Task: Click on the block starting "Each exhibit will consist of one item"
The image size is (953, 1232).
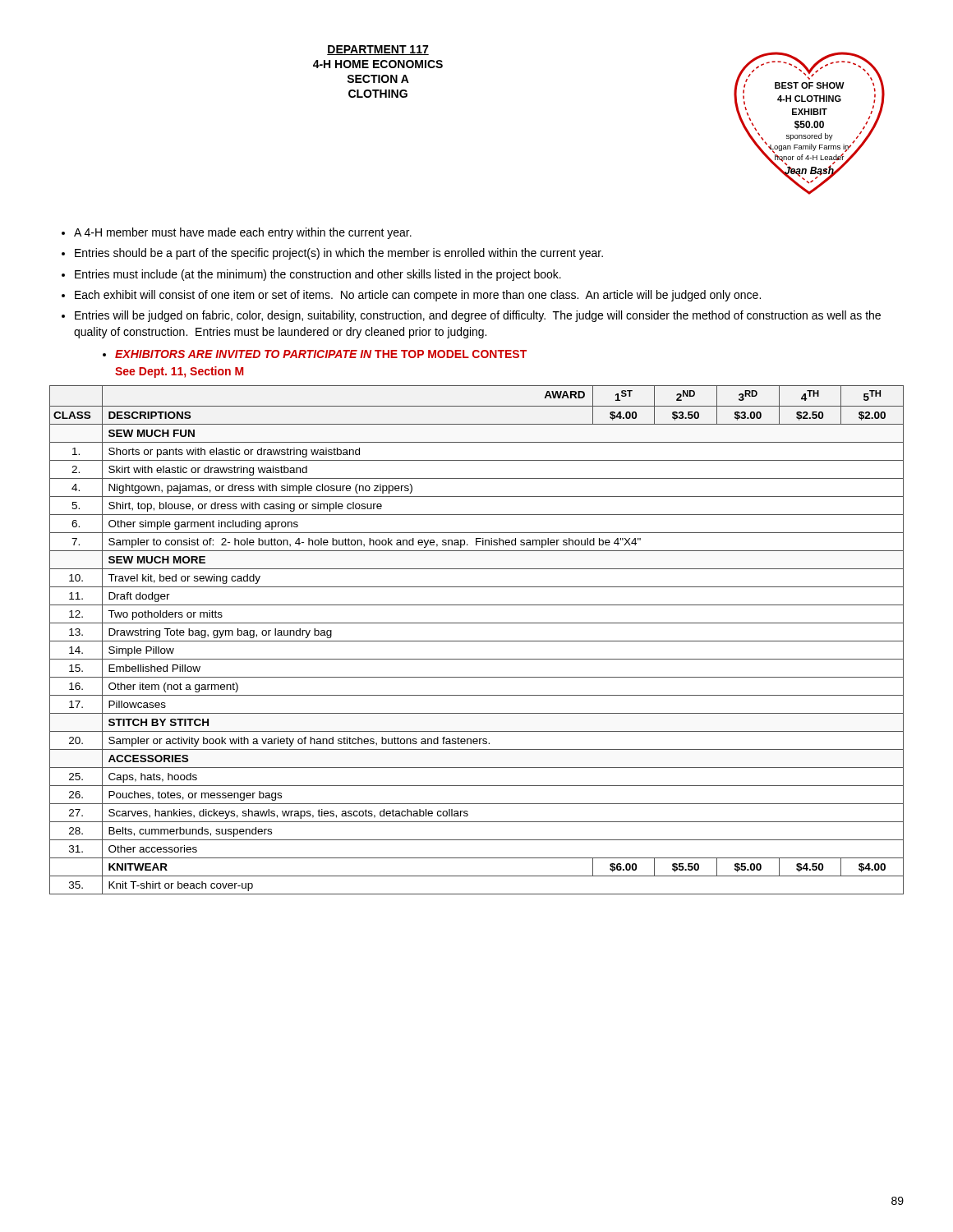Action: point(418,295)
